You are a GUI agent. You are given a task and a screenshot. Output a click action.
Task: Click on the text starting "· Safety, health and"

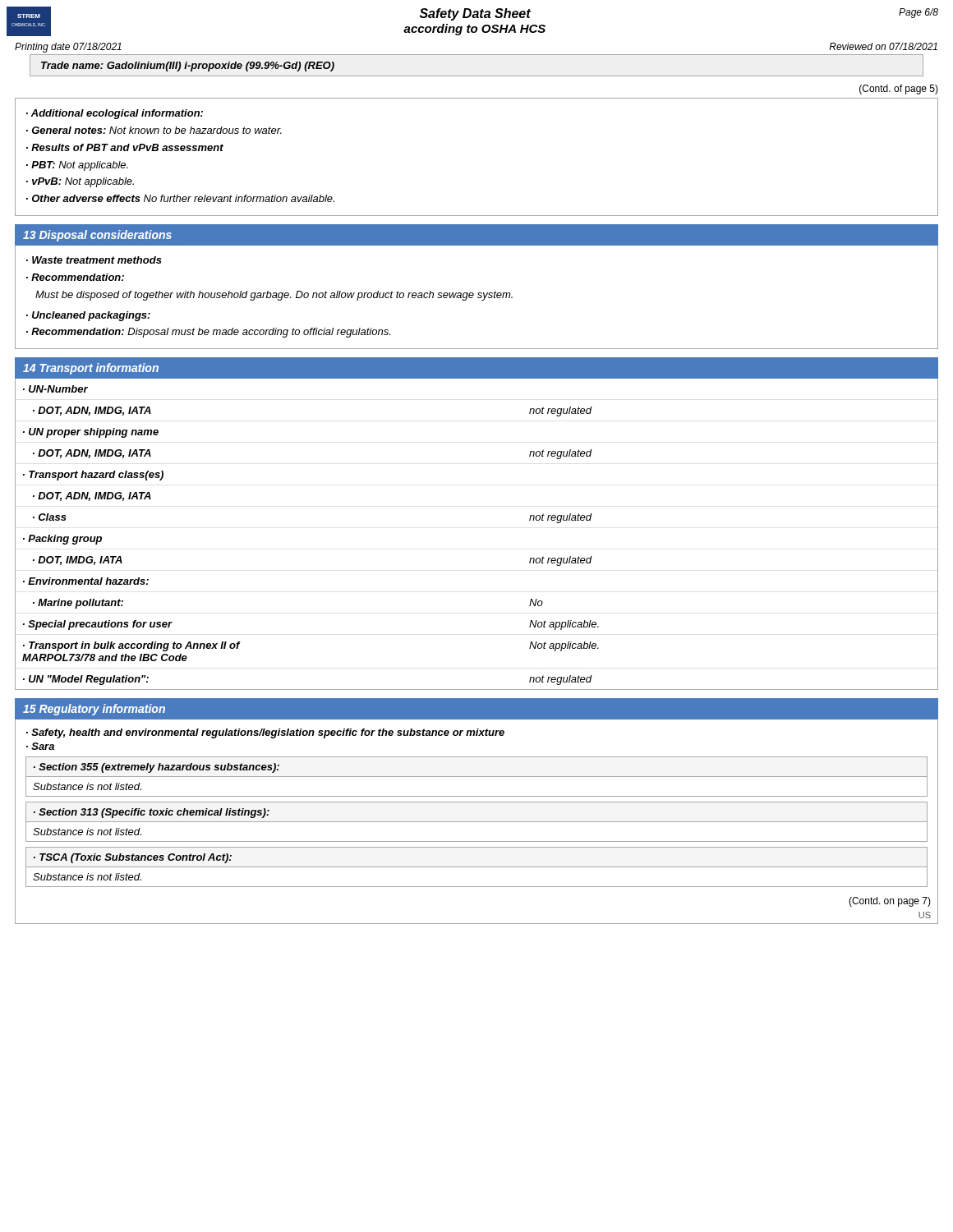(x=476, y=739)
